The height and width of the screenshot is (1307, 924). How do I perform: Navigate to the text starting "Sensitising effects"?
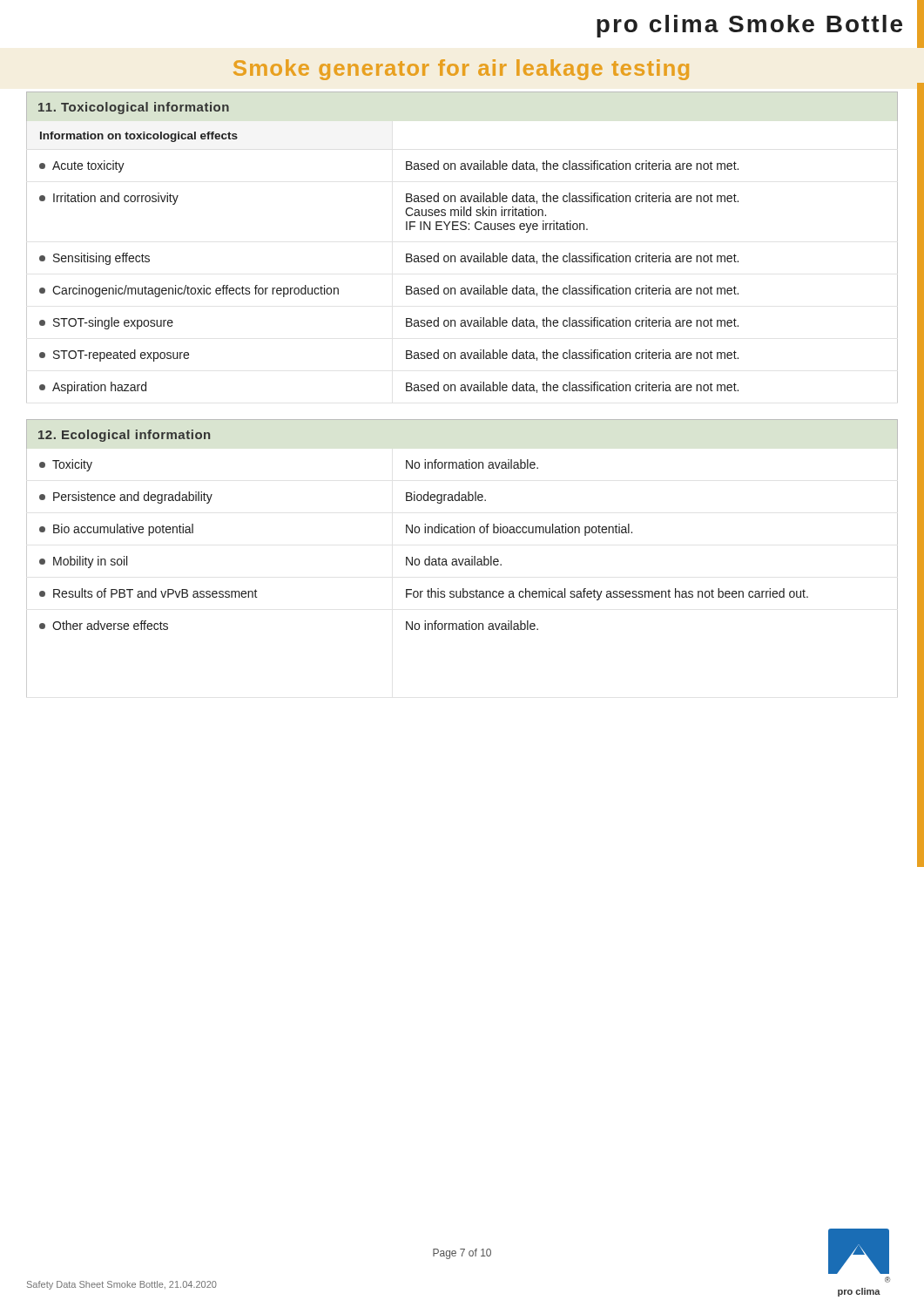95,258
